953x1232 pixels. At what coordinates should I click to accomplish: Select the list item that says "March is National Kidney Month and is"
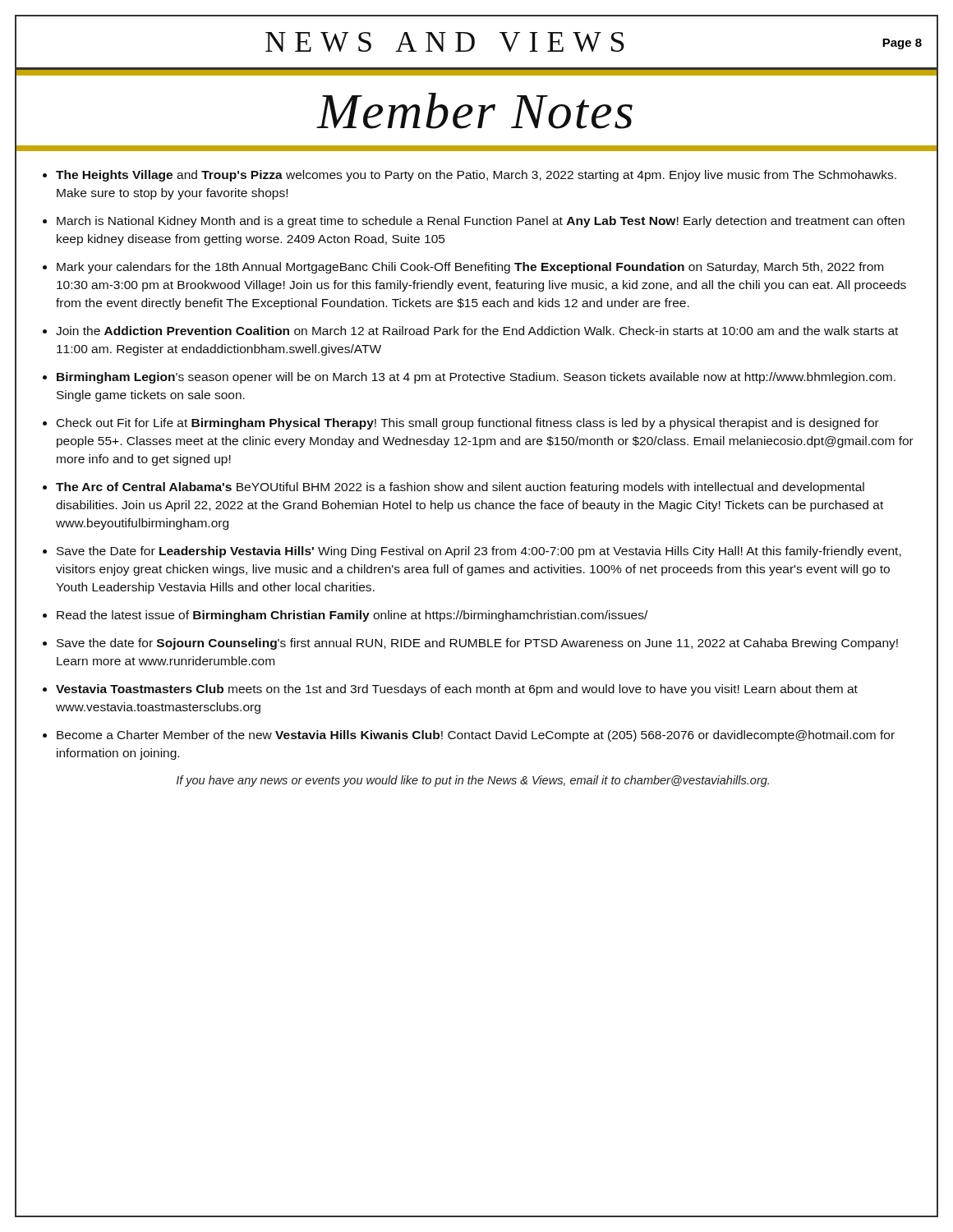click(x=480, y=230)
